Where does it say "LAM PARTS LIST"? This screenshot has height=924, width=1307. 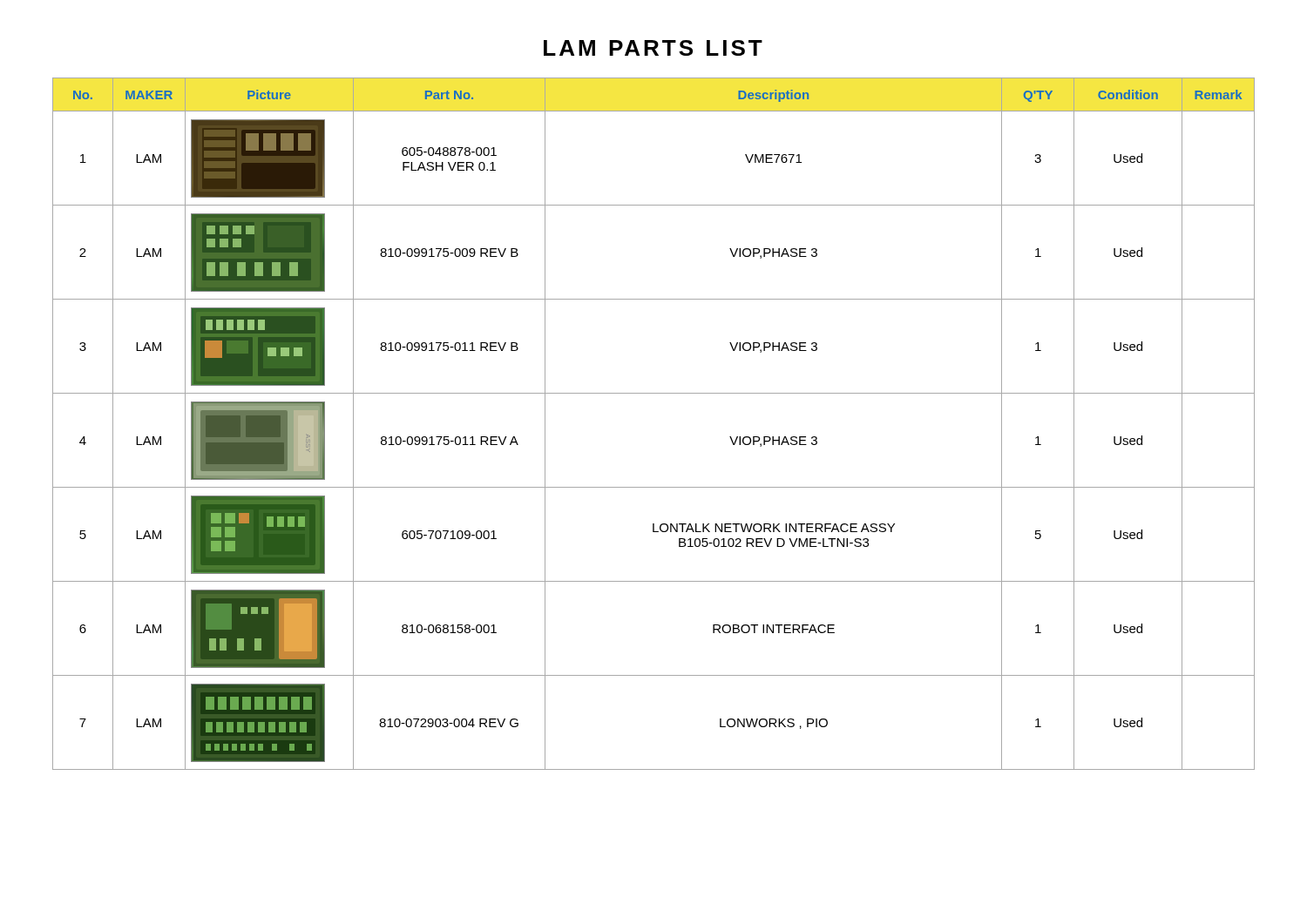coord(654,48)
